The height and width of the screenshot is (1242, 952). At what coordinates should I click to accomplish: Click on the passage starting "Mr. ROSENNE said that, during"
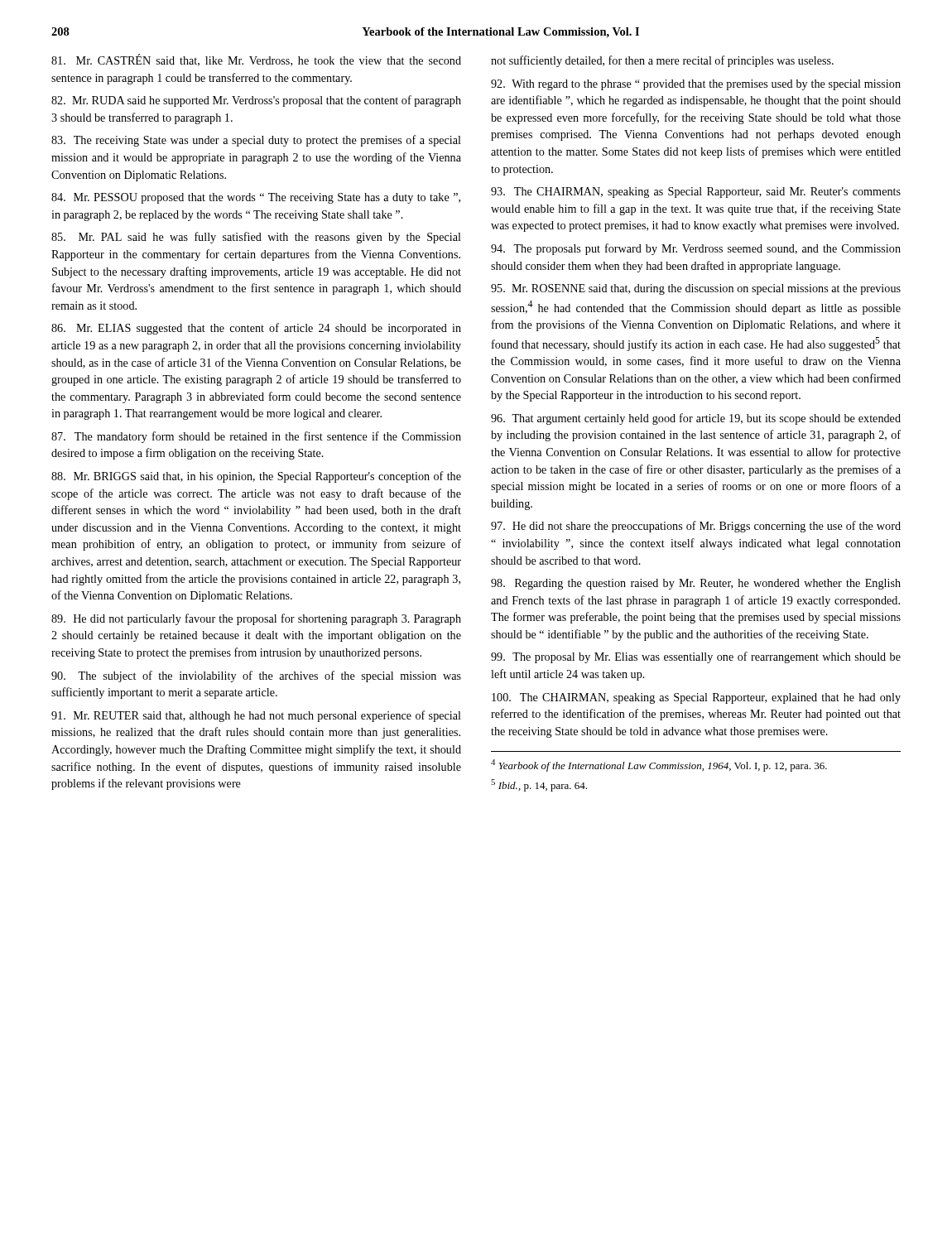696,342
